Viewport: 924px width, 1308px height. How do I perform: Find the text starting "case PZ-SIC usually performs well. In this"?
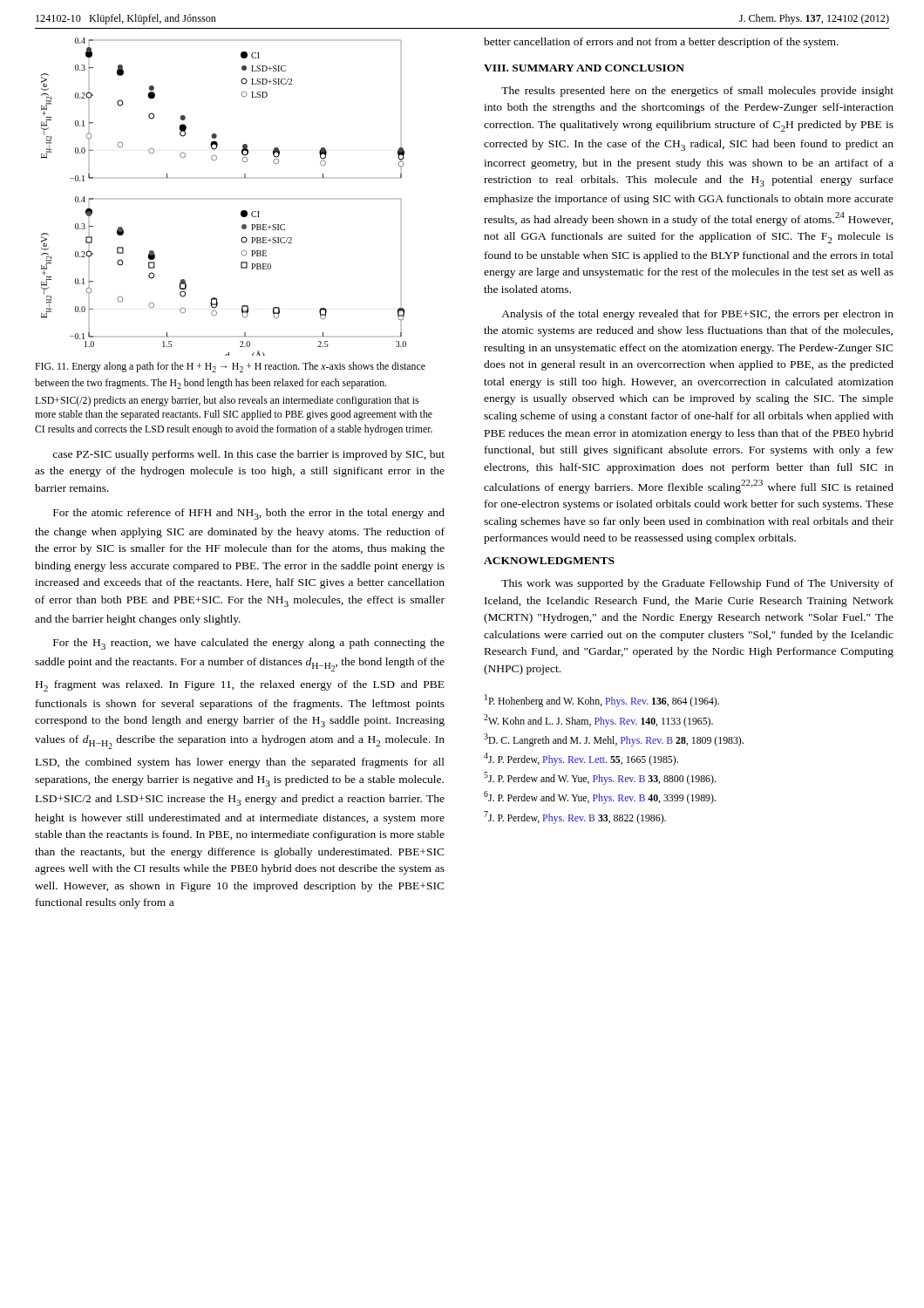(x=240, y=471)
